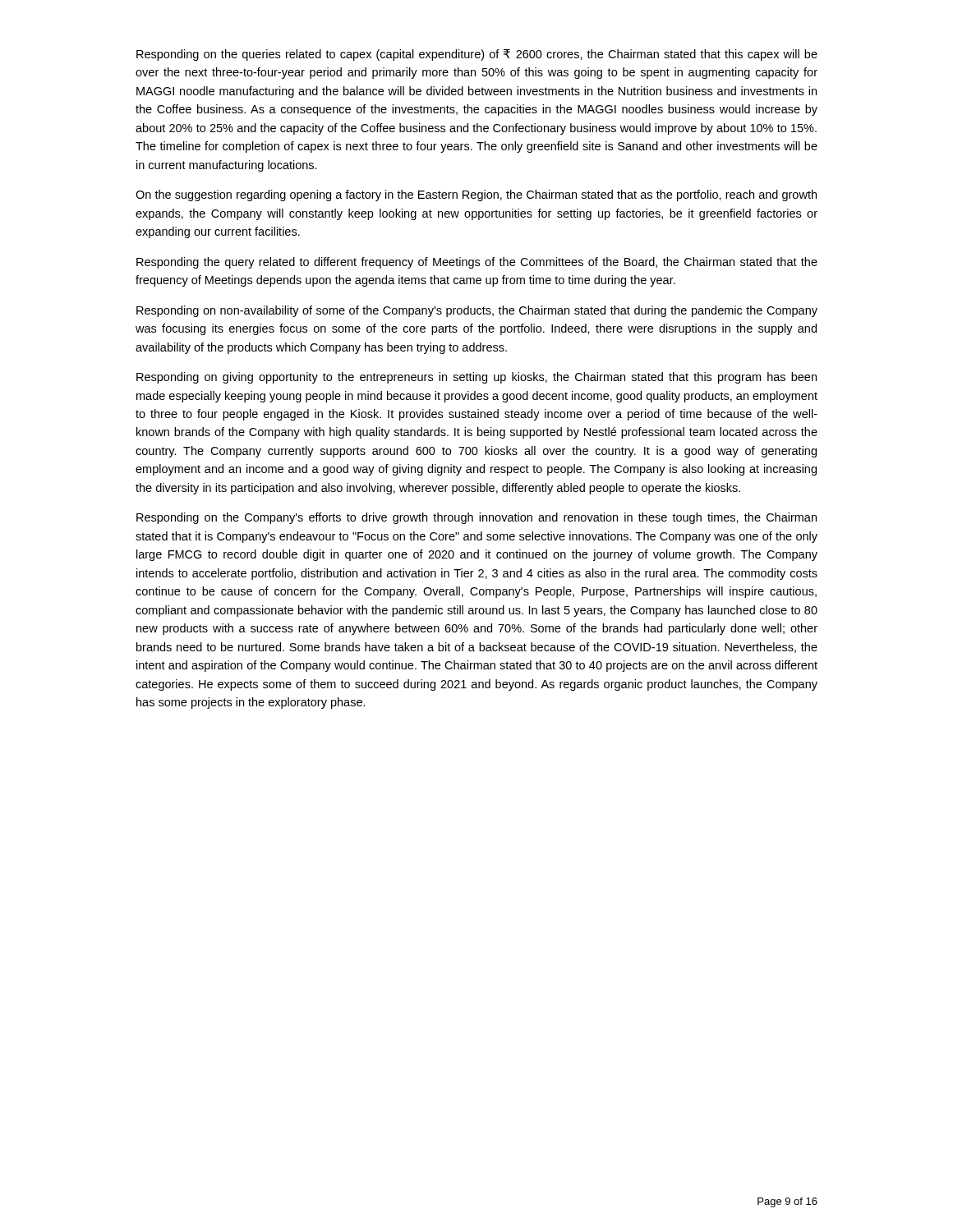The image size is (953, 1232).
Task: Find the text block containing "Responding on non-availability"
Action: pyautogui.click(x=476, y=329)
